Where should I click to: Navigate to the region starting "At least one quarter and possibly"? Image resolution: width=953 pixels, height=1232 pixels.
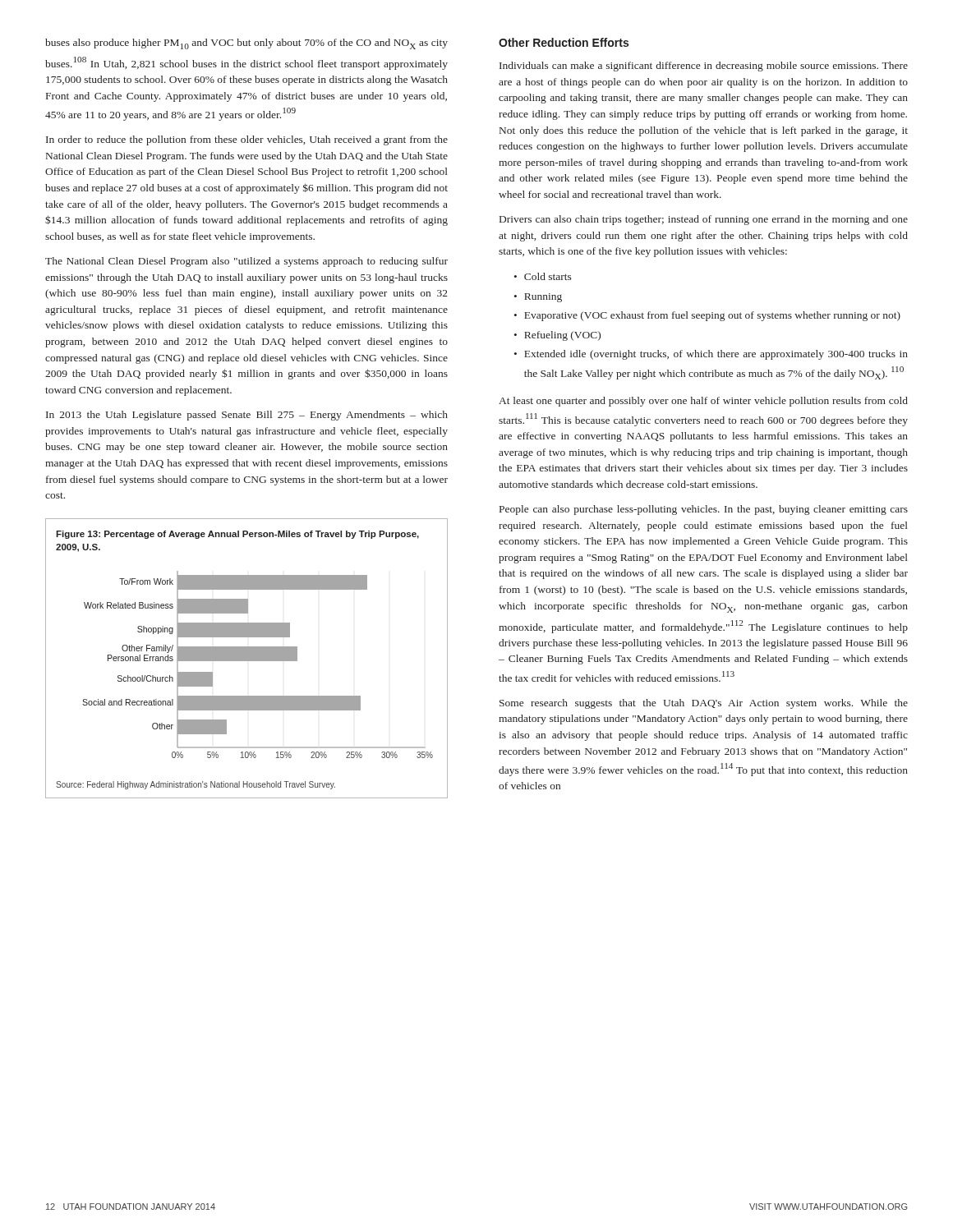click(703, 443)
